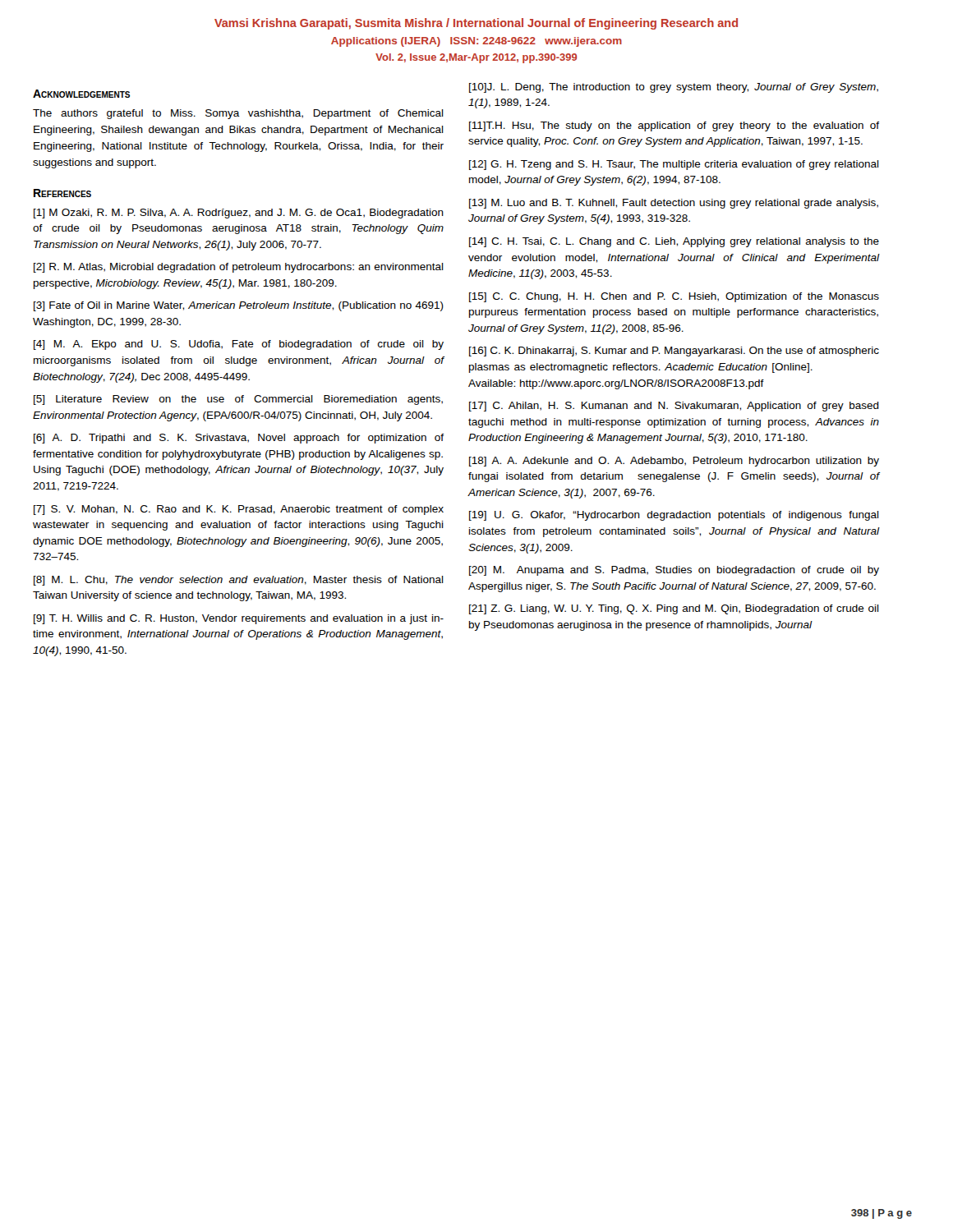Find the list item that reads "[10]J. L. Deng, The"
The width and height of the screenshot is (953, 1232).
tap(674, 94)
